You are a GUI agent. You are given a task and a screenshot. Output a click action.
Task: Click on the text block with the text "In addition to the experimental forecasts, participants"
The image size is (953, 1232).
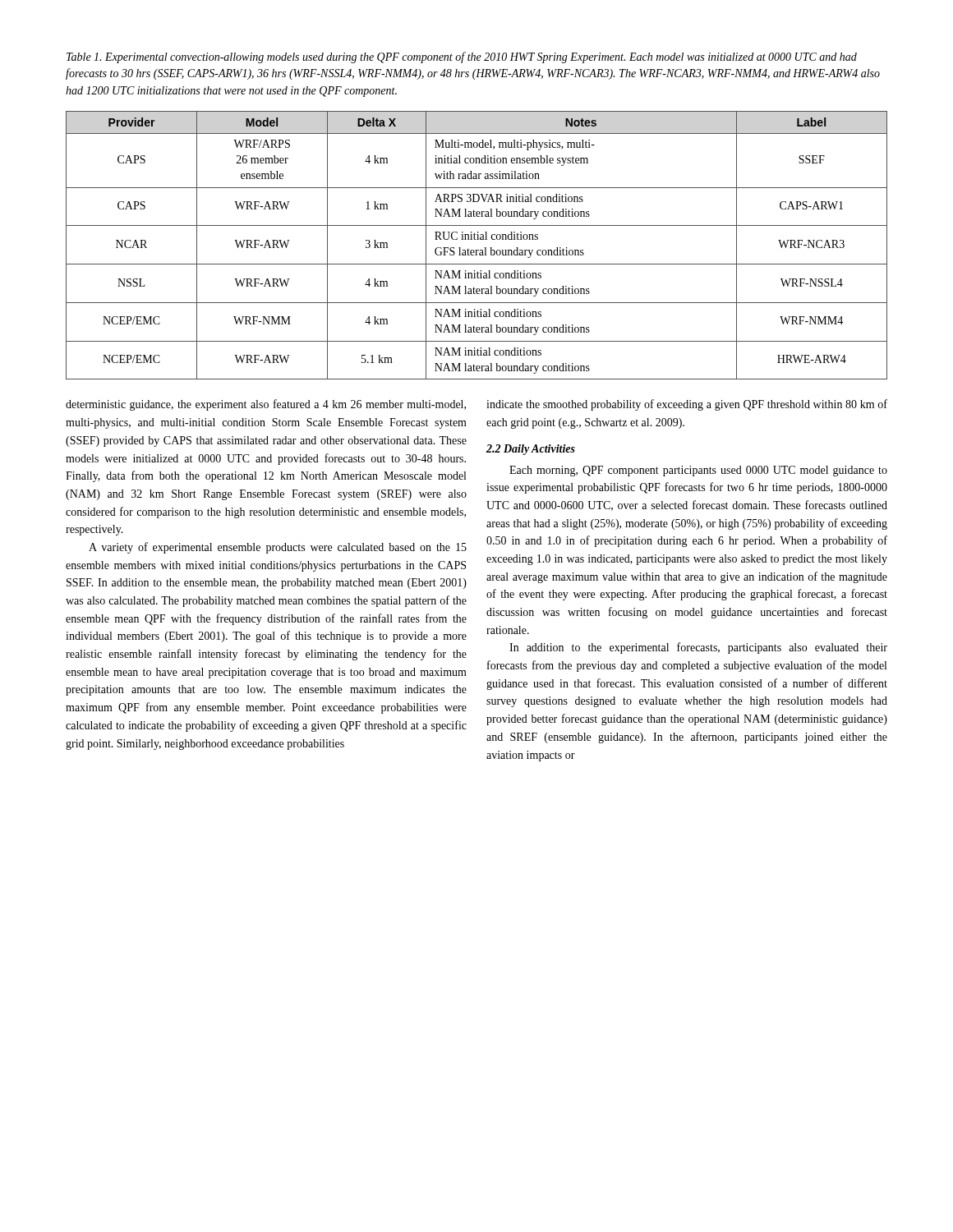tap(687, 702)
